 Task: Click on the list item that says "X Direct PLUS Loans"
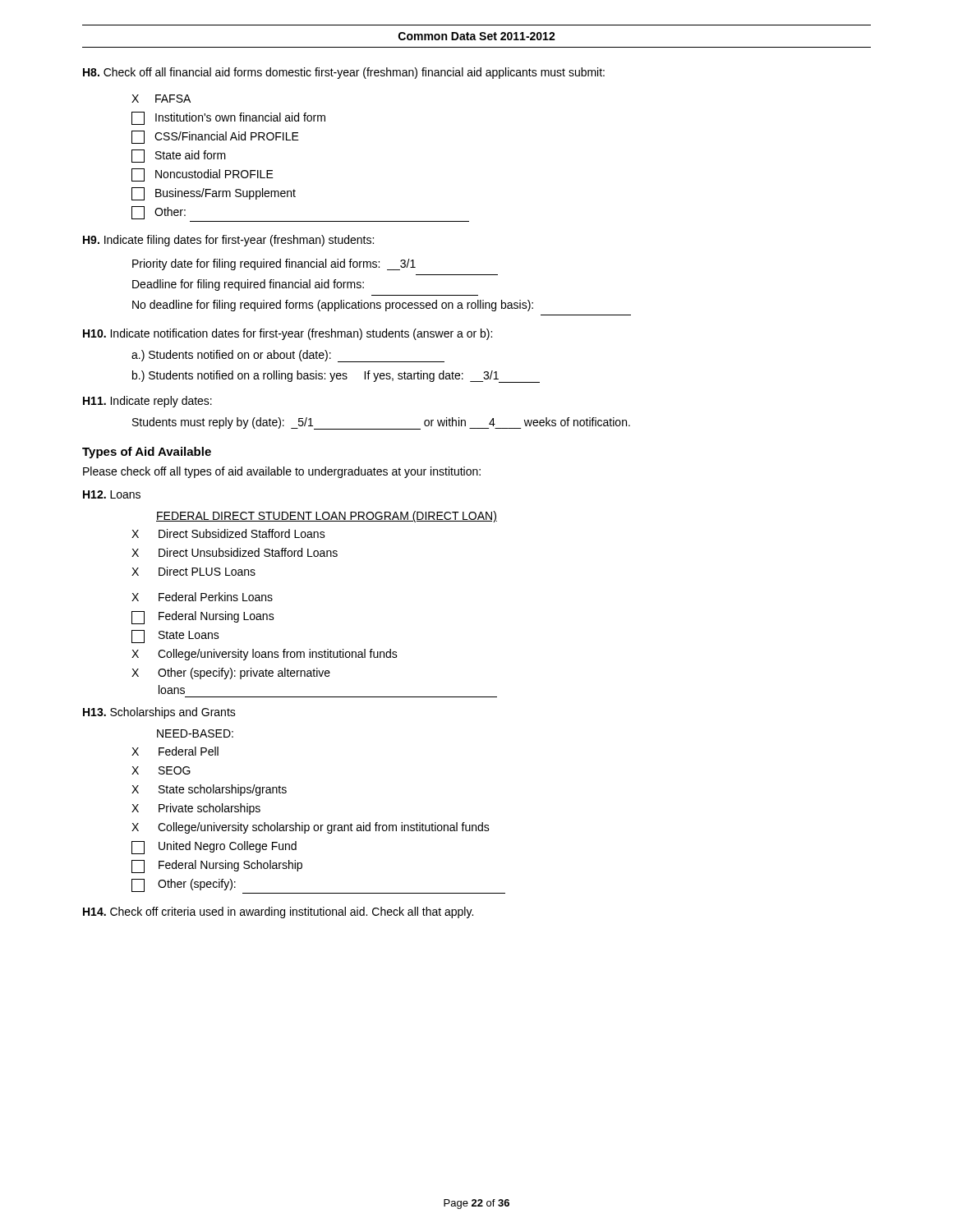pyautogui.click(x=194, y=572)
